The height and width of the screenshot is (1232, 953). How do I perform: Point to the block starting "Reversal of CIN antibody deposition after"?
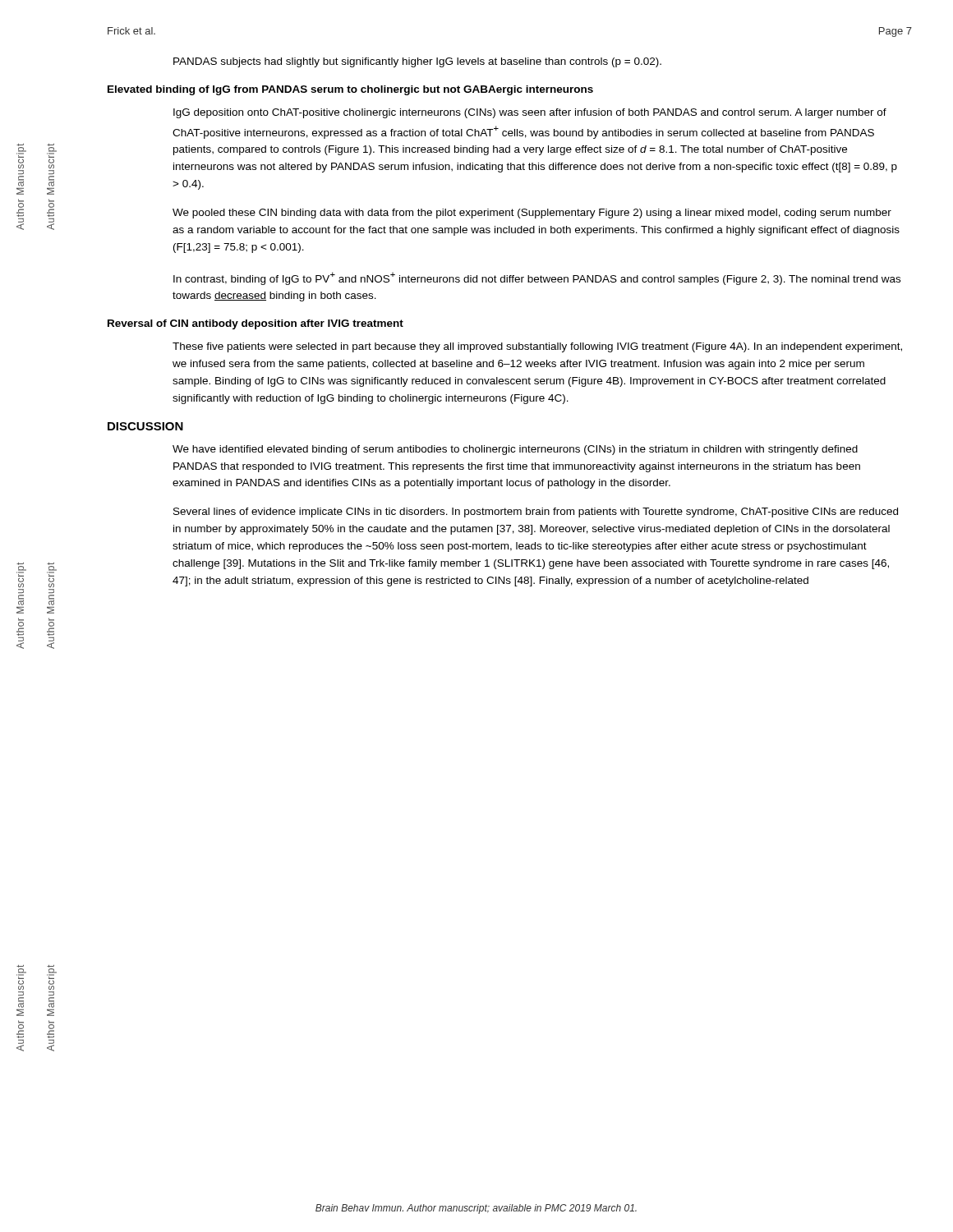point(255,323)
